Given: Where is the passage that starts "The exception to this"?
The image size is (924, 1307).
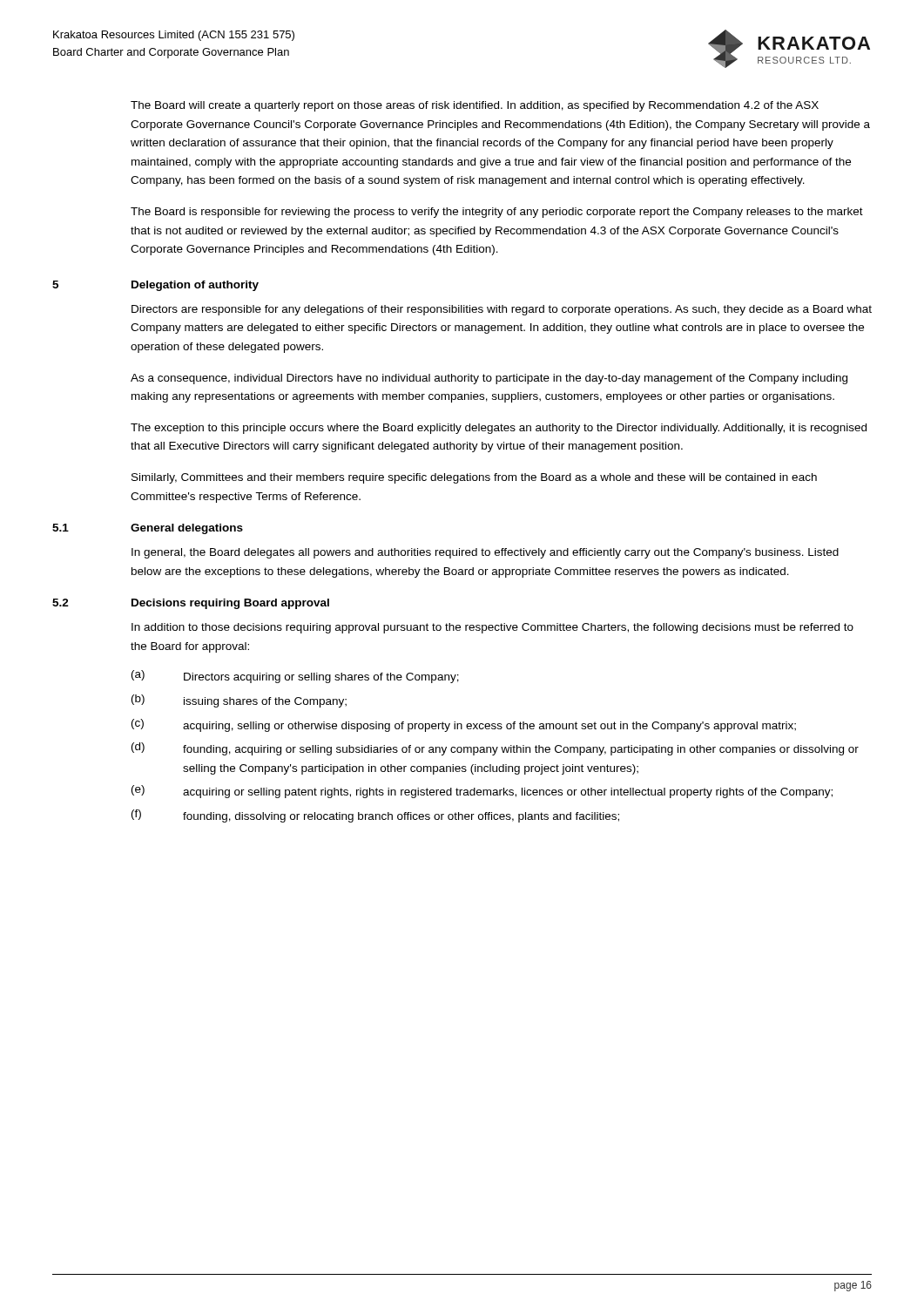Looking at the screenshot, I should tap(499, 437).
